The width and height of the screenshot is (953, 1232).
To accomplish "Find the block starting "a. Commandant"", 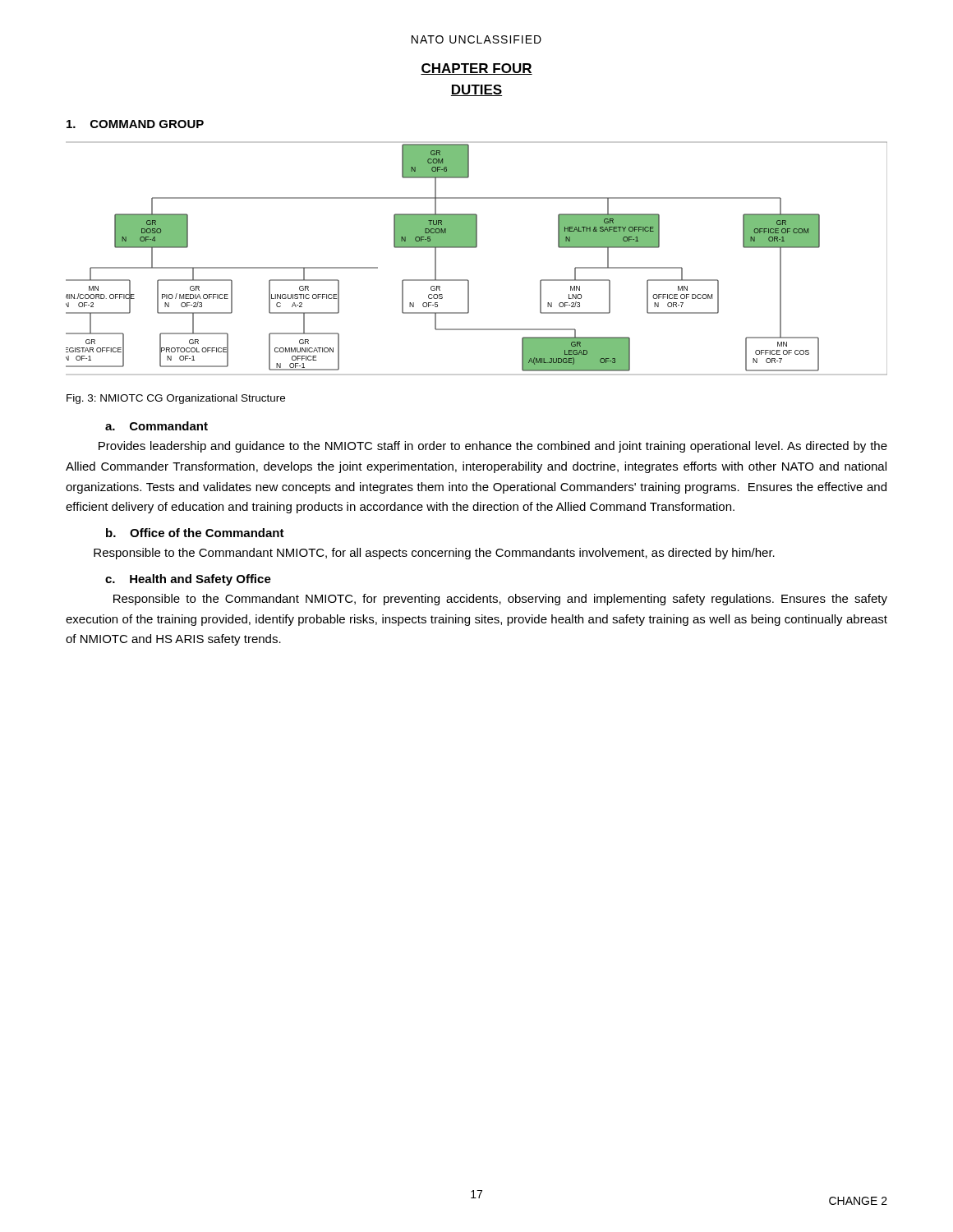I will 156,426.
